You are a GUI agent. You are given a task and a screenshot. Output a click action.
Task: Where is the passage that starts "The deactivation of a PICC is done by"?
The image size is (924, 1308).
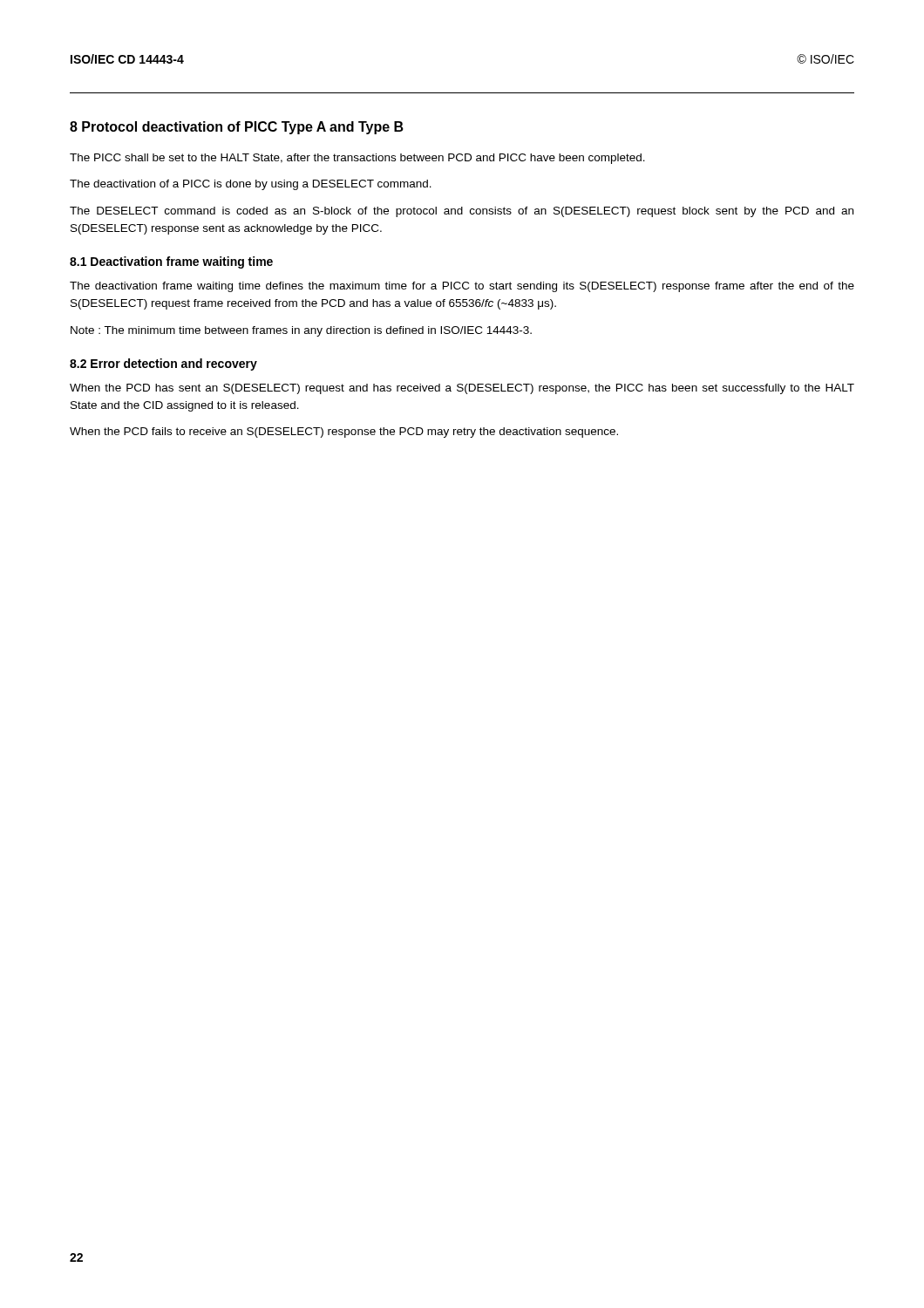(251, 184)
